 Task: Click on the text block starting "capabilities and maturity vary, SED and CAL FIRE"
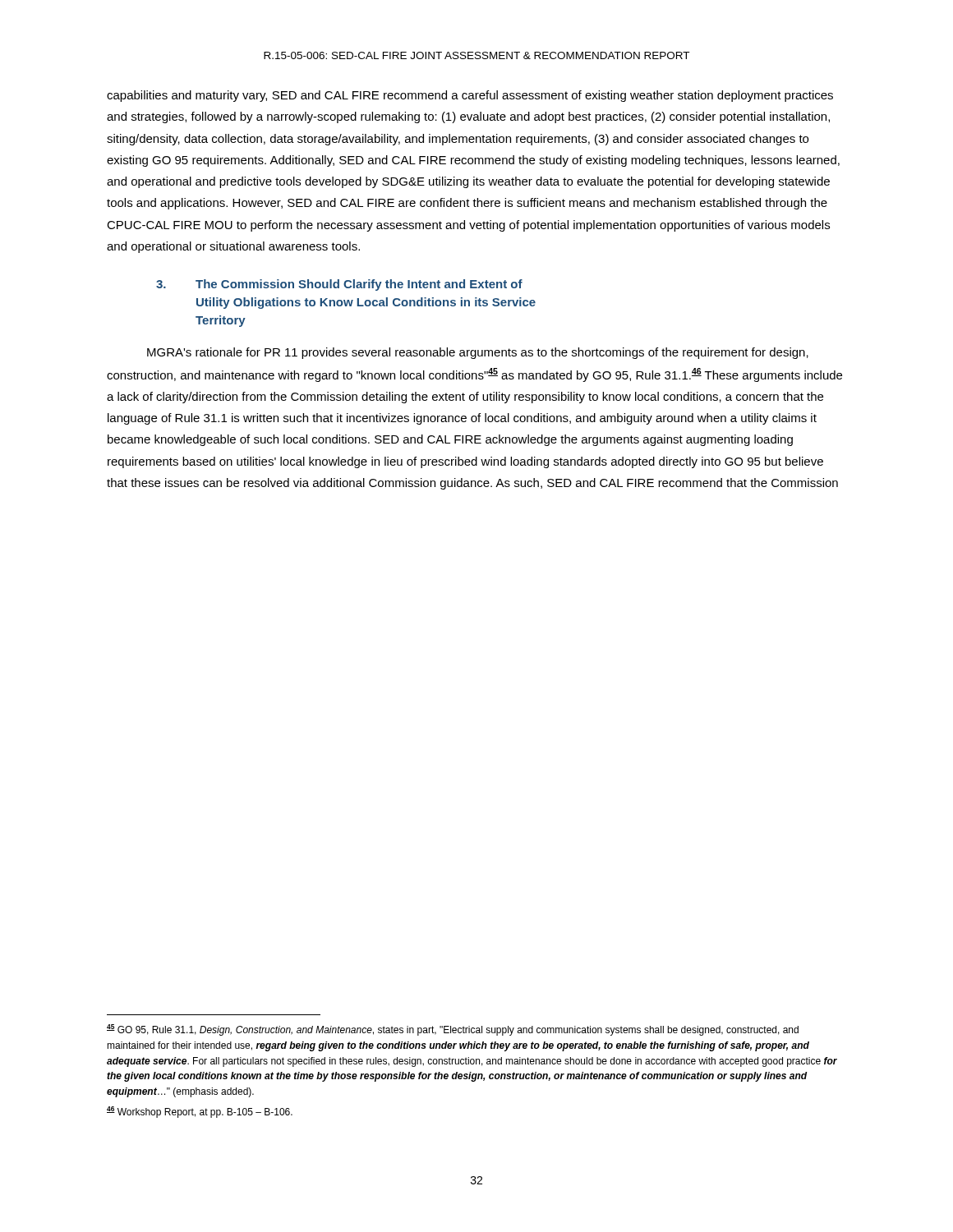pos(474,170)
